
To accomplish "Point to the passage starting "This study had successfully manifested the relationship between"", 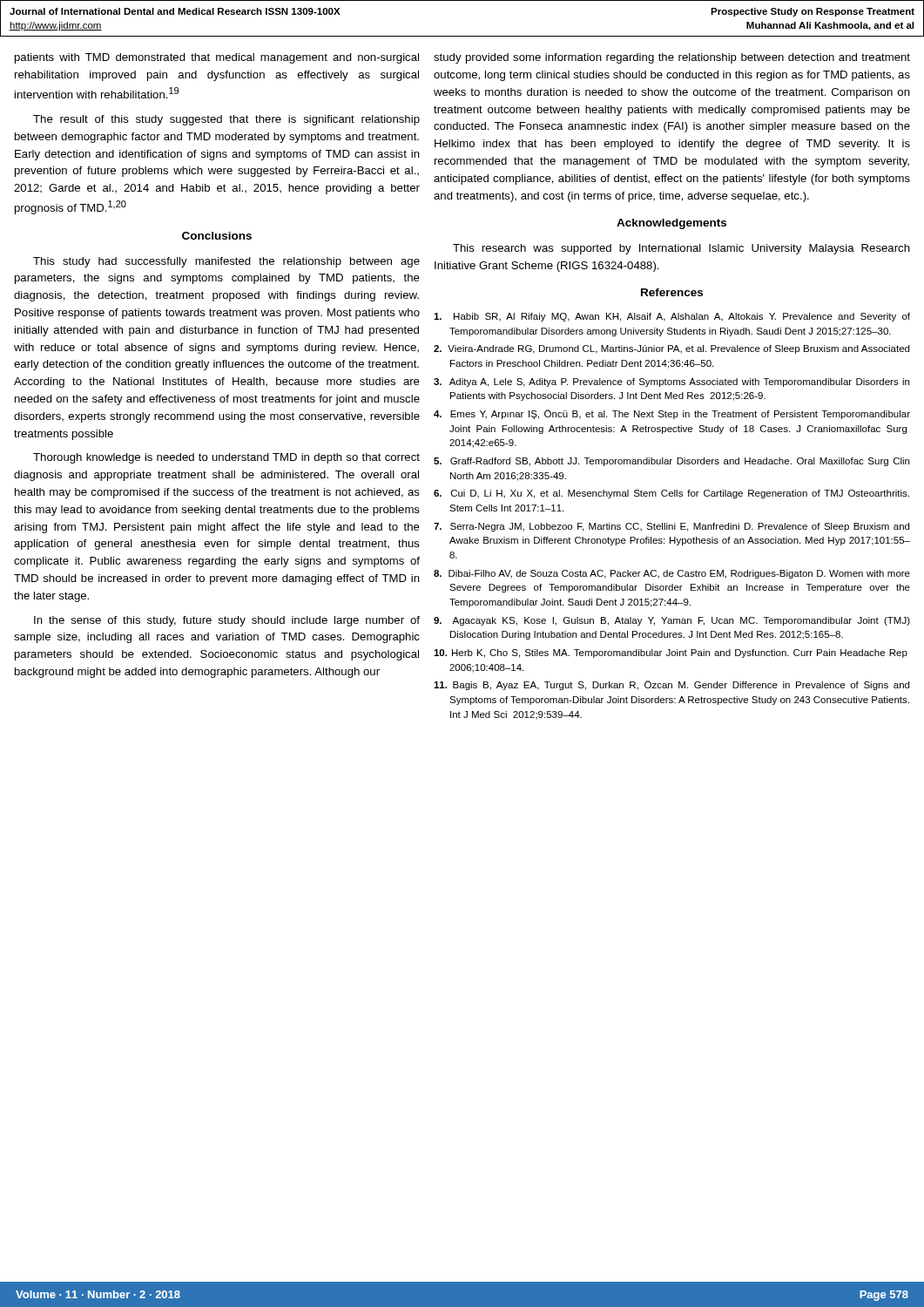I will [x=217, y=347].
